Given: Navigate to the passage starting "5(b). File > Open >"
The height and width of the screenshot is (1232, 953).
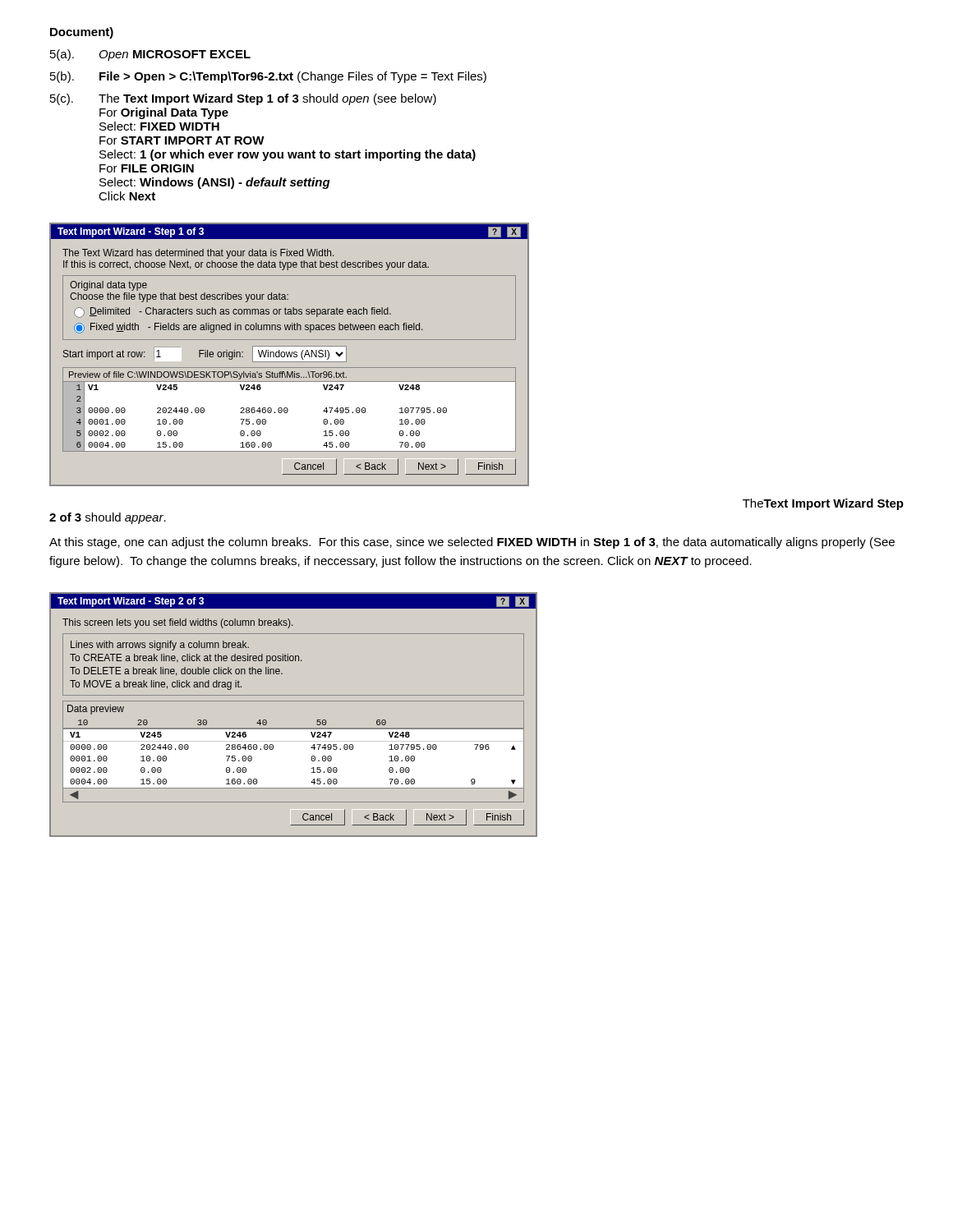Looking at the screenshot, I should pyautogui.click(x=476, y=76).
